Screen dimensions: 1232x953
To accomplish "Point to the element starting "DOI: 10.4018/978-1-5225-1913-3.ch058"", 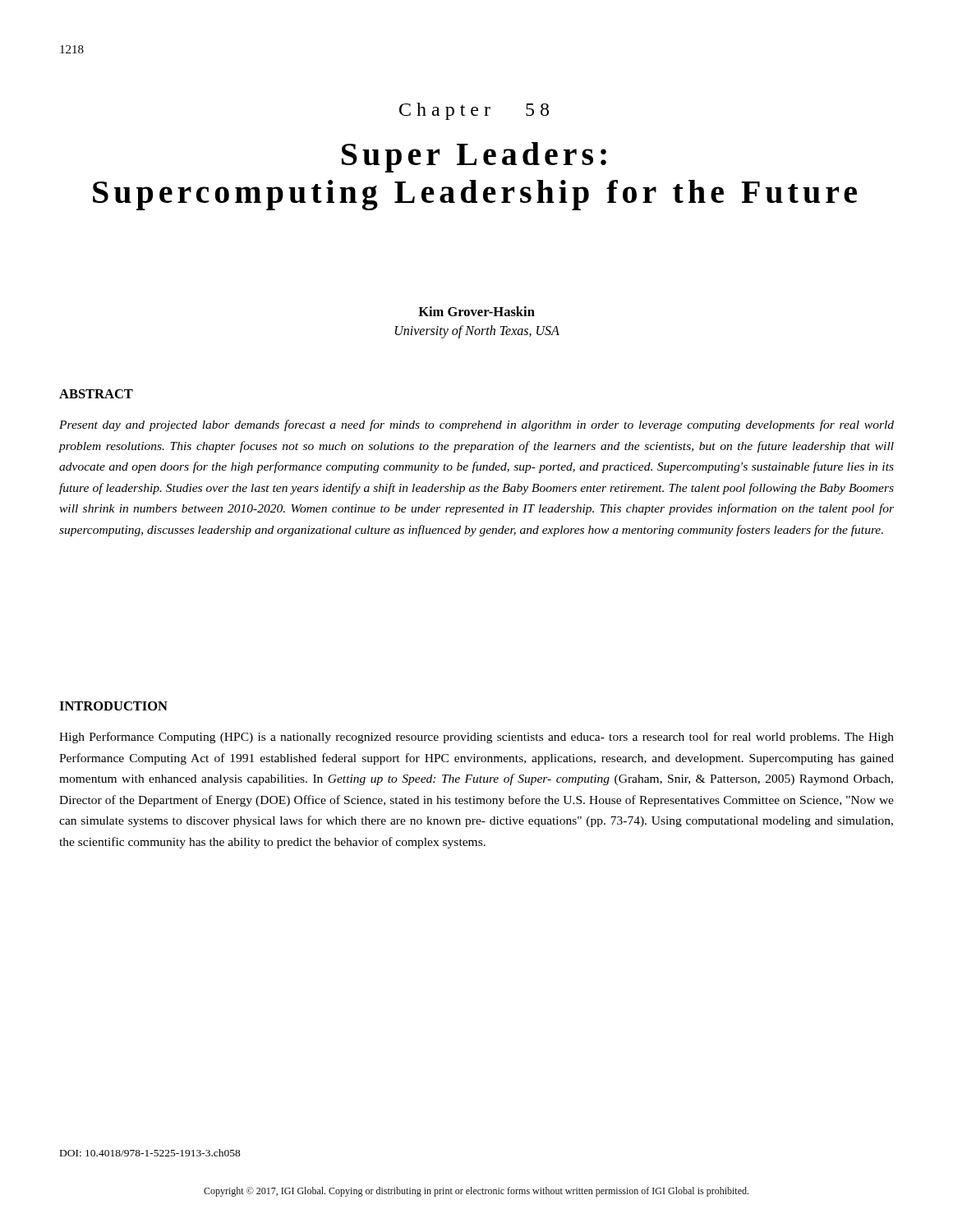I will point(150,1153).
